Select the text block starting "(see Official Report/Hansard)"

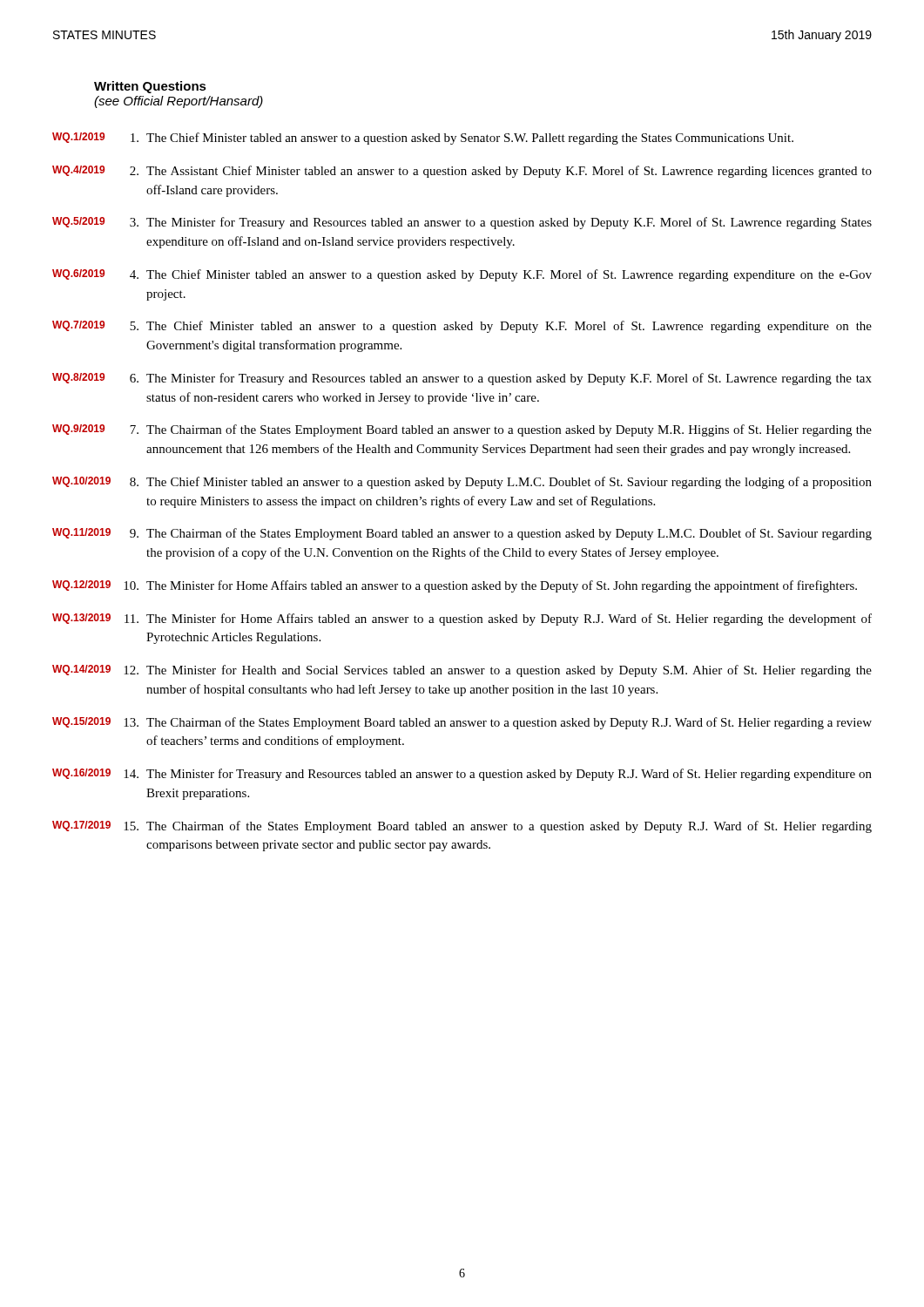pyautogui.click(x=179, y=101)
